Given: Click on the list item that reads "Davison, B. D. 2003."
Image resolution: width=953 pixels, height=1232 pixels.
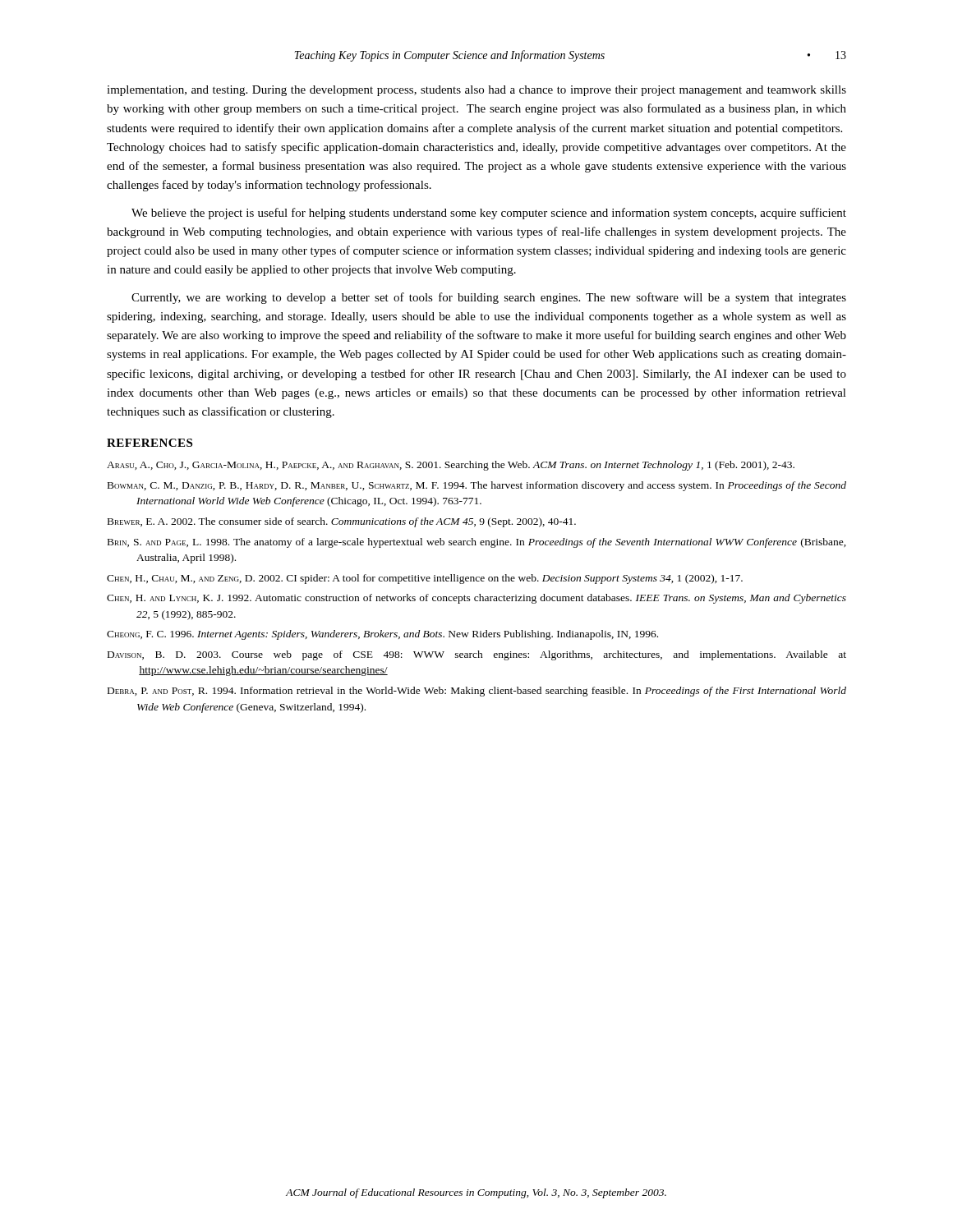Looking at the screenshot, I should click(476, 662).
